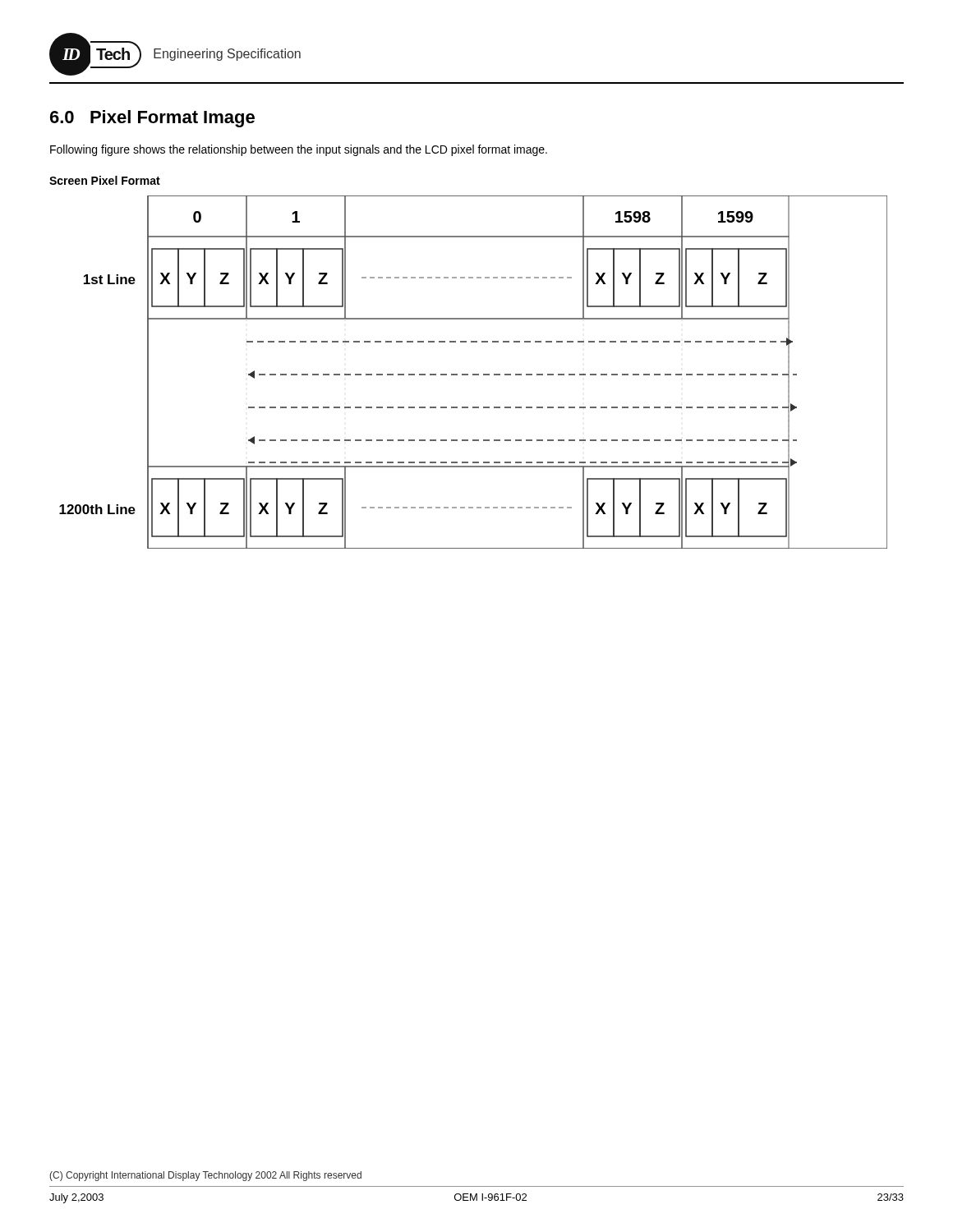Locate the schematic

coord(468,372)
